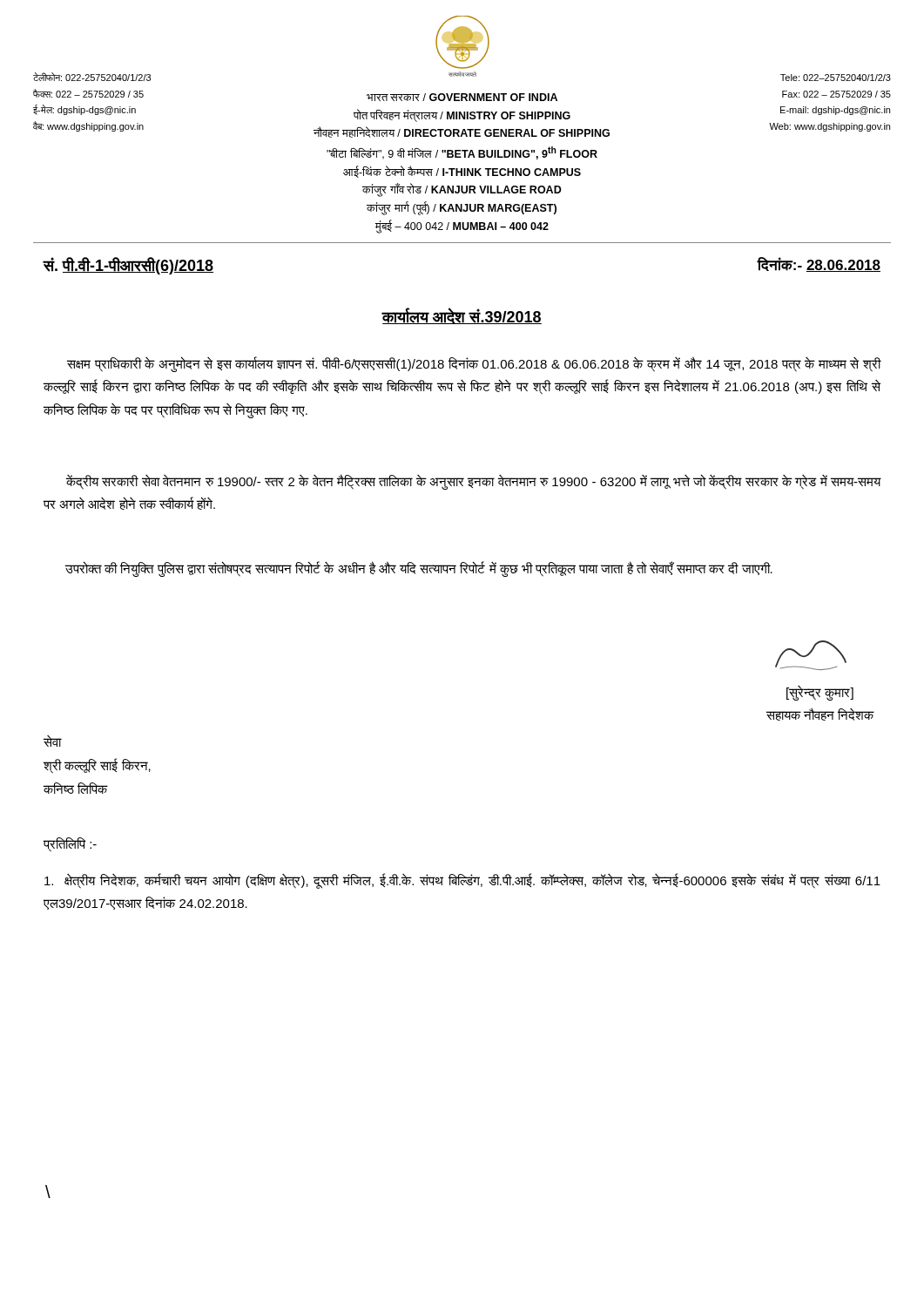Click on the text block with the text "सक्षम प्राधिकारी के अनुमोदन"

462,387
